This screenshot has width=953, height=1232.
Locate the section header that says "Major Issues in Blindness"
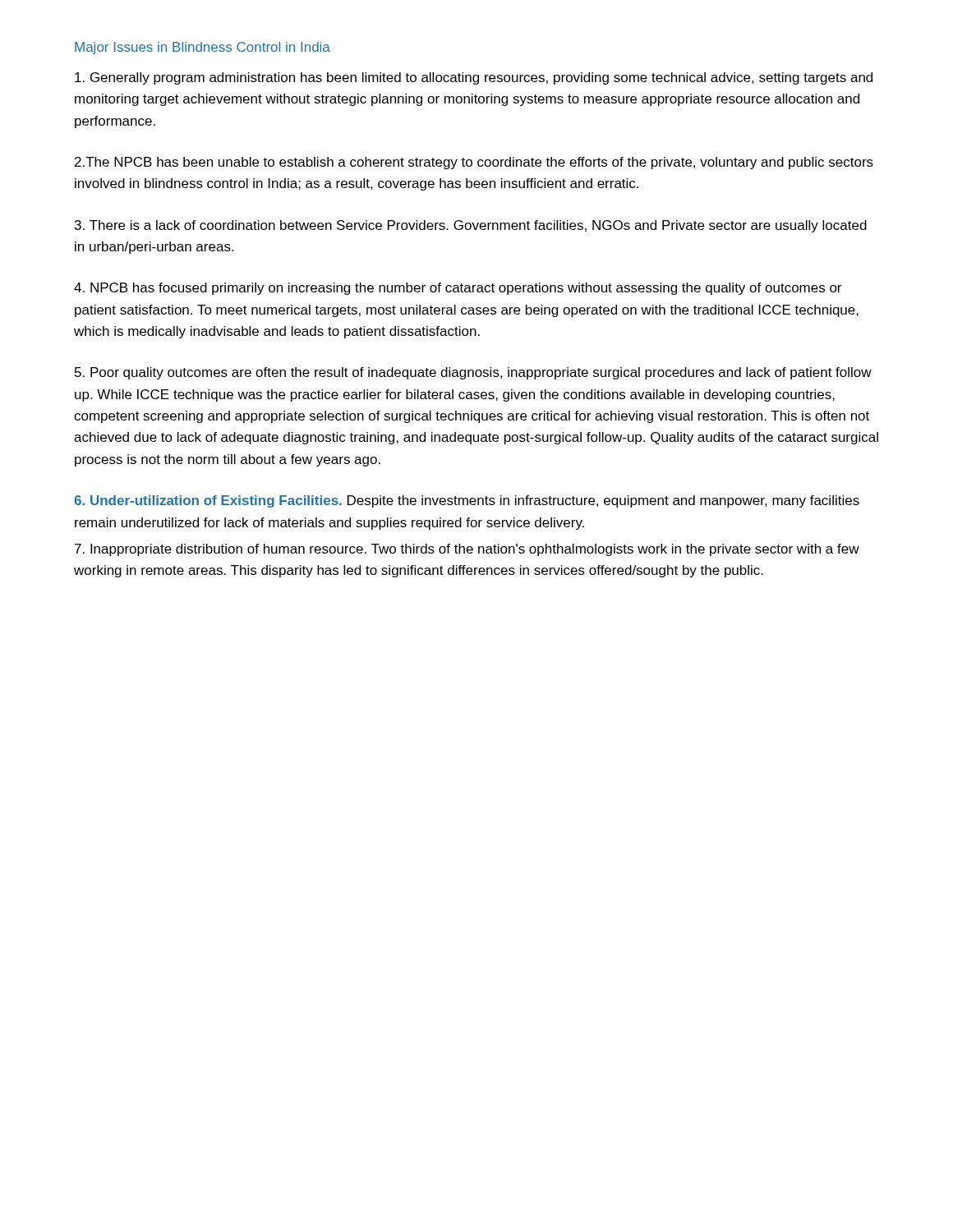[x=202, y=47]
